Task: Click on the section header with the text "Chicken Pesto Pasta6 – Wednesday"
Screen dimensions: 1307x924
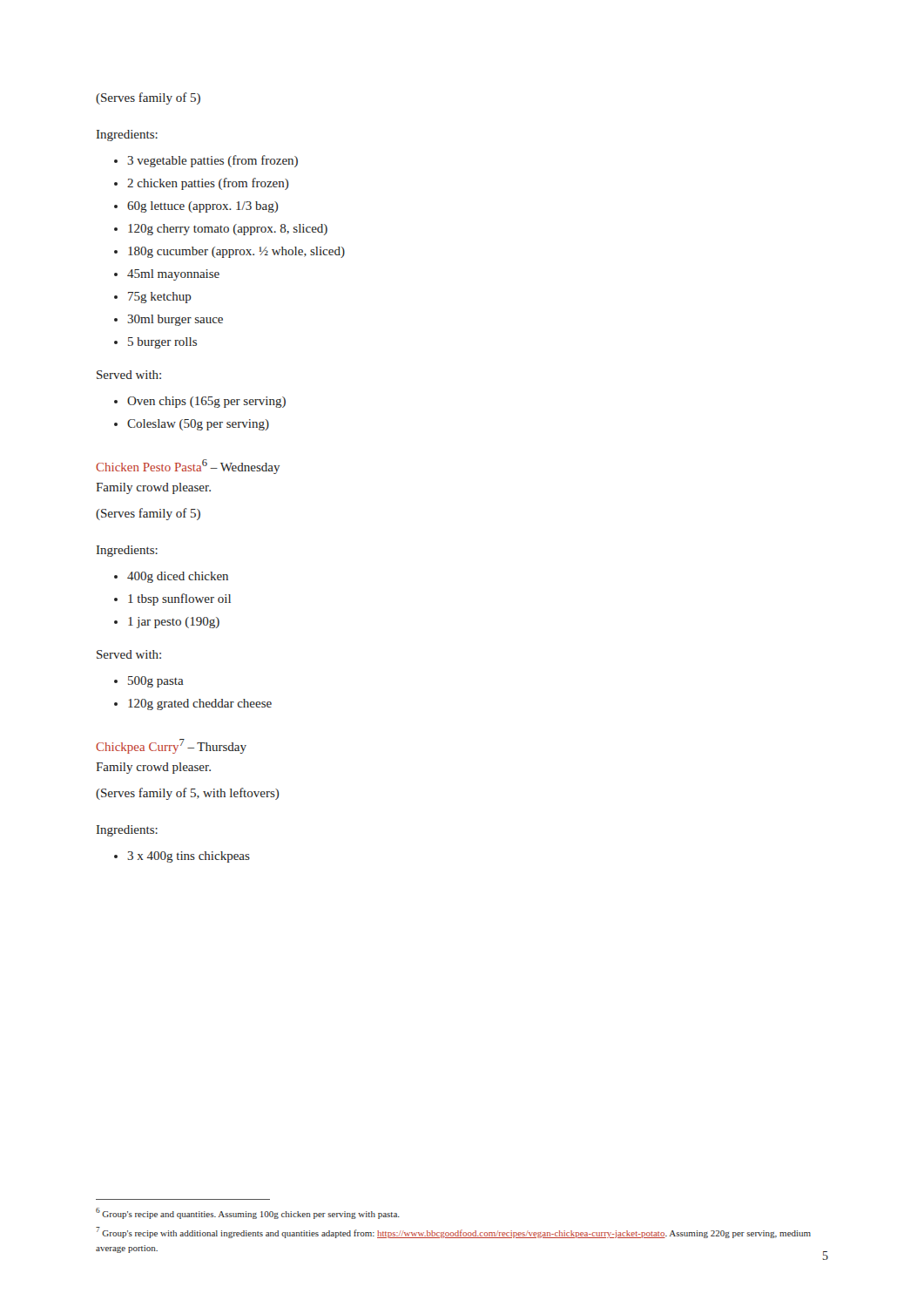Action: (x=188, y=465)
